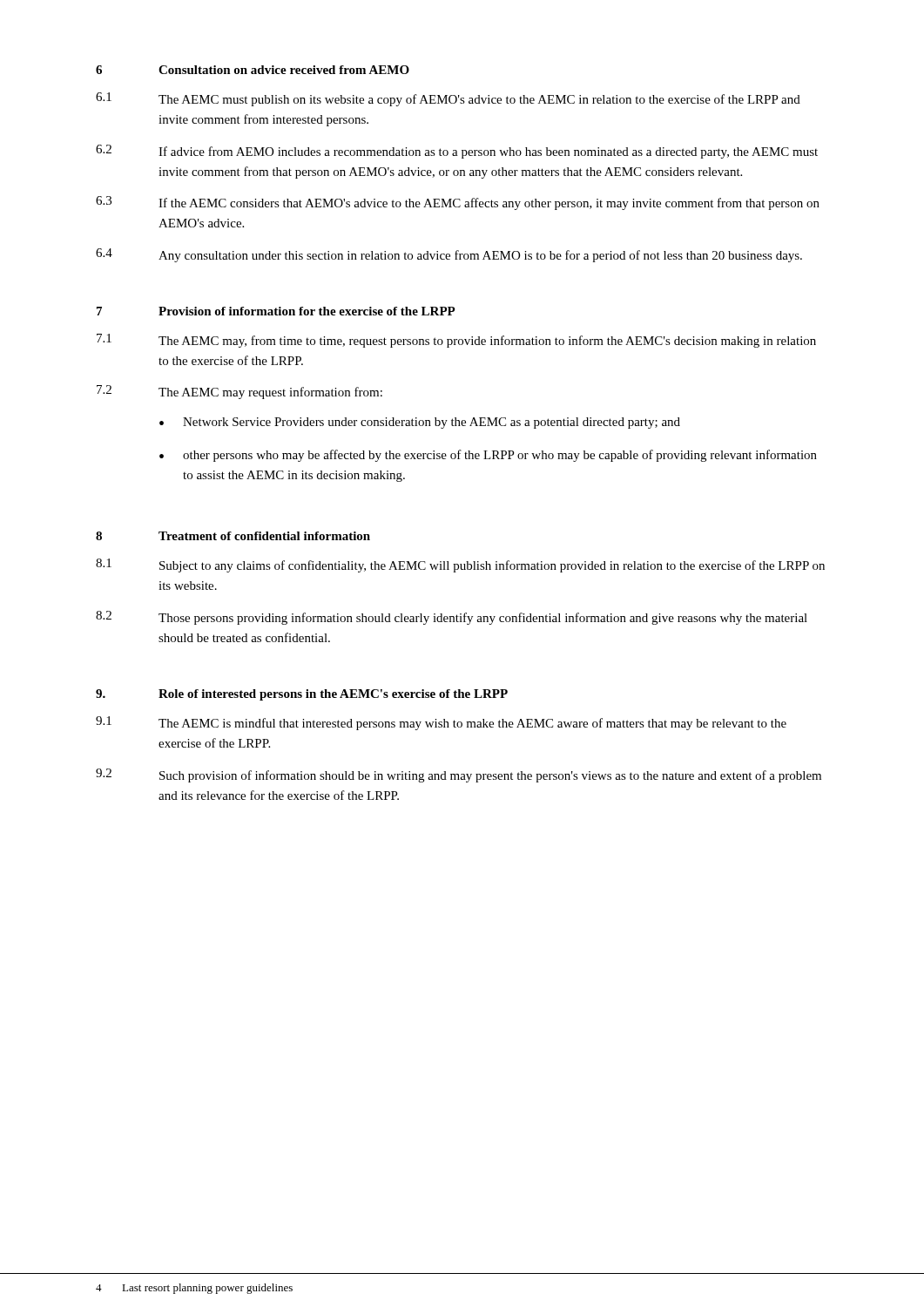
Task: Click on the text block starting "2 The AEMC may"
Action: click(462, 439)
